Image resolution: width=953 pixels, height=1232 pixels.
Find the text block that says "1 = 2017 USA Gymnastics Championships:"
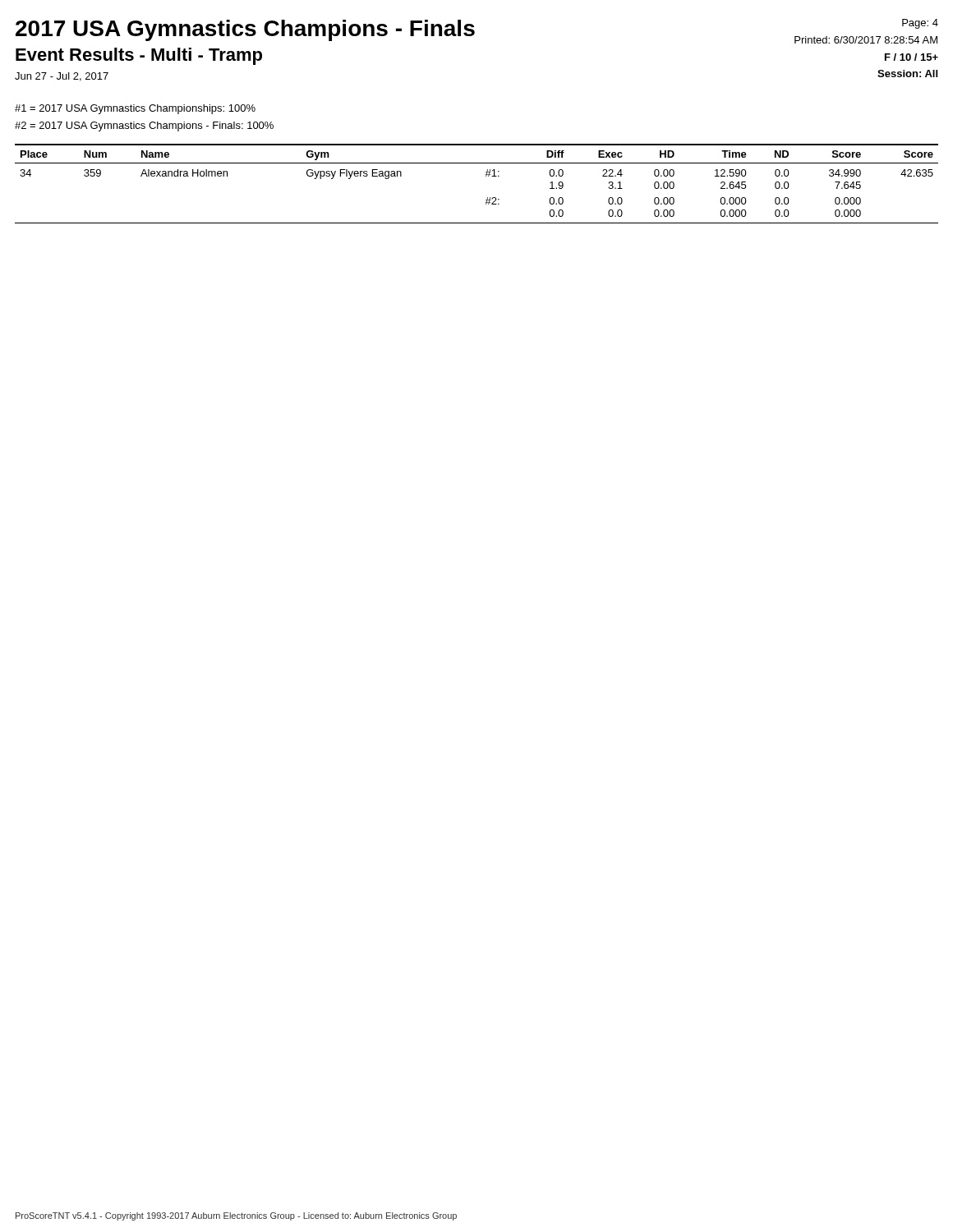(144, 117)
